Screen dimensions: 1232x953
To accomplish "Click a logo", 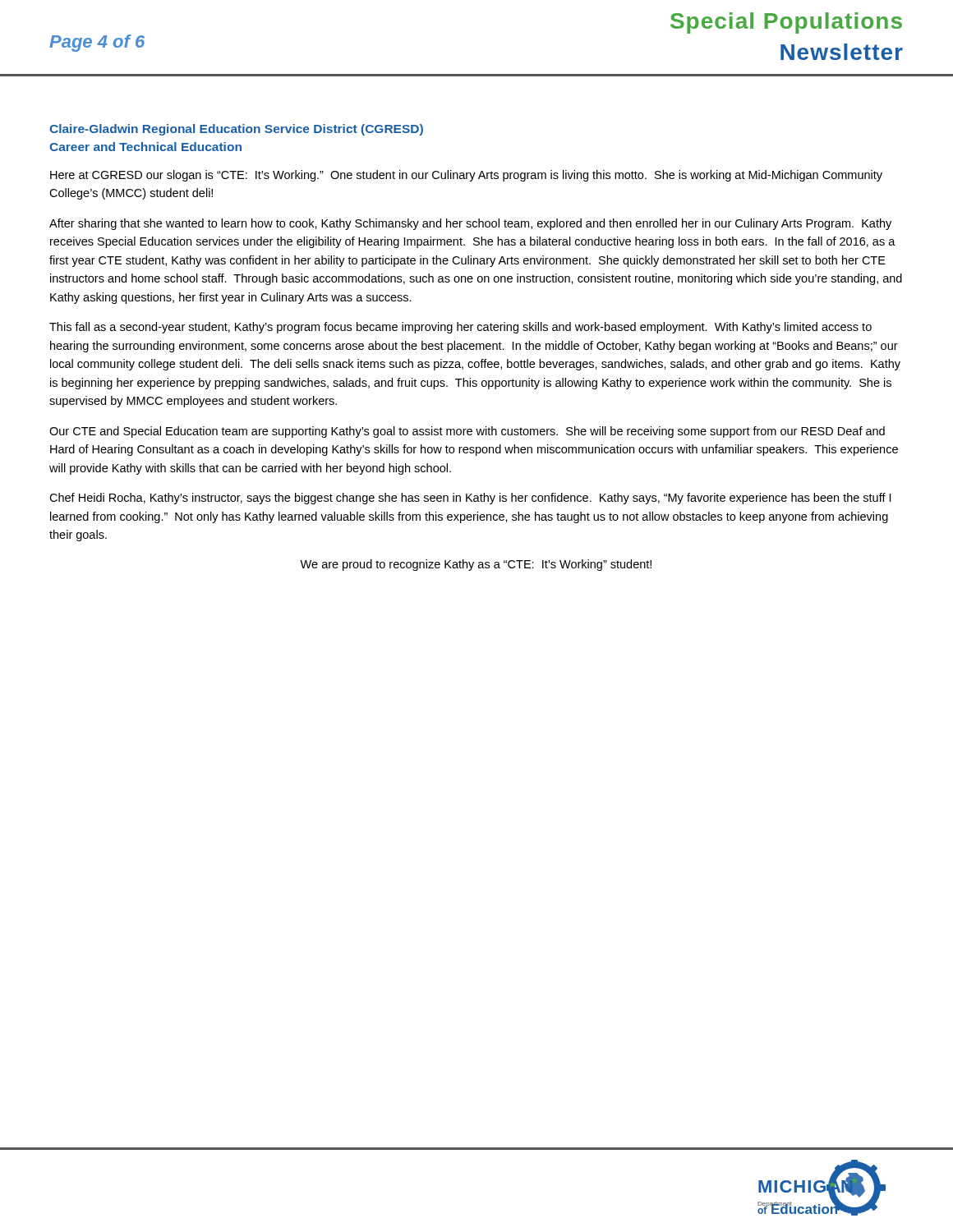I will pyautogui.click(x=832, y=1188).
